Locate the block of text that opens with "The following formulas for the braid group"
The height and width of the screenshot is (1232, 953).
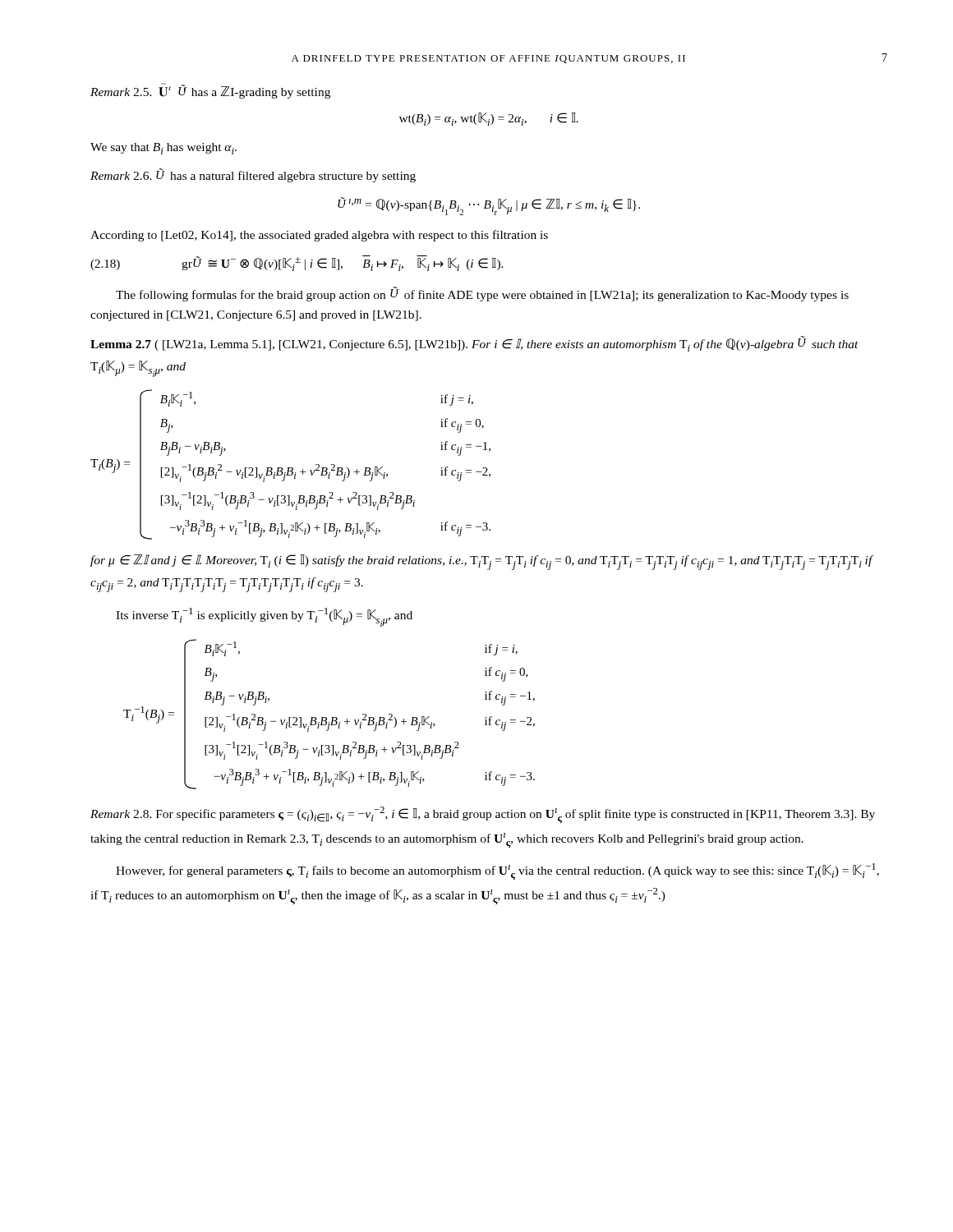489,304
